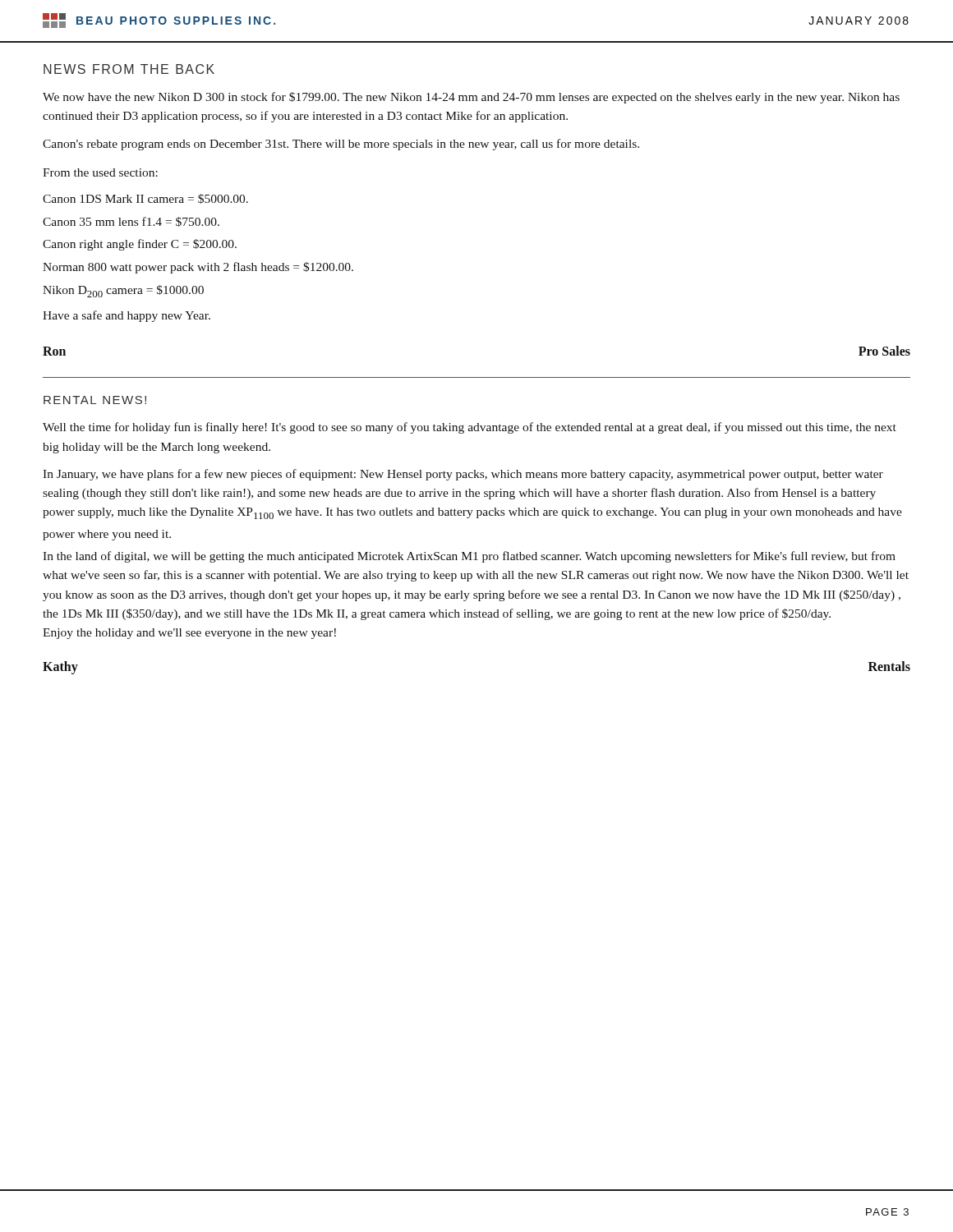Screen dimensions: 1232x953
Task: Point to the block beginning "Canon right angle finder C ="
Action: (140, 244)
